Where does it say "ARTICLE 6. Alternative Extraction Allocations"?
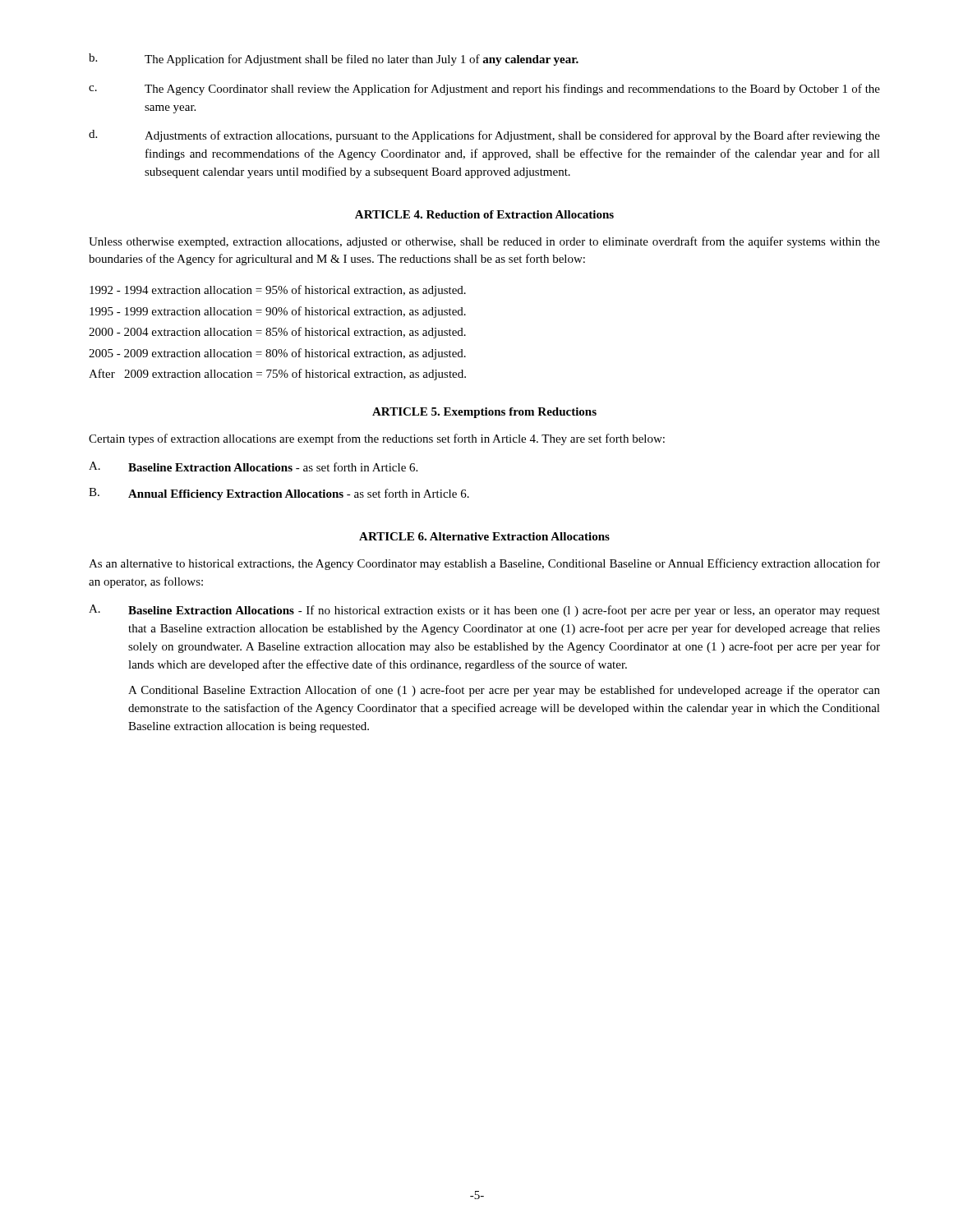 [x=484, y=536]
